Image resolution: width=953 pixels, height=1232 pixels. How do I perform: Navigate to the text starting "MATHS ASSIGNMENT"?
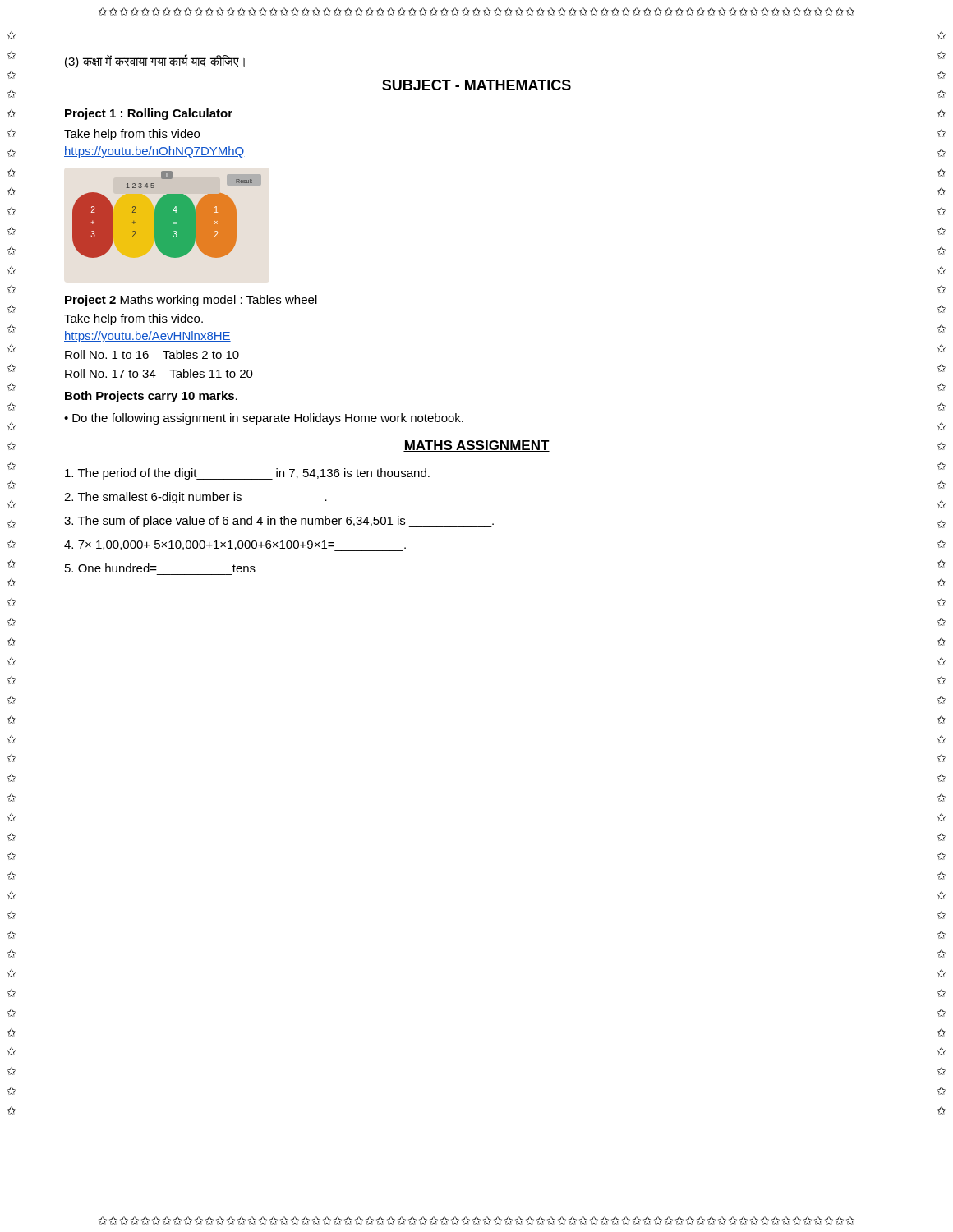click(476, 446)
